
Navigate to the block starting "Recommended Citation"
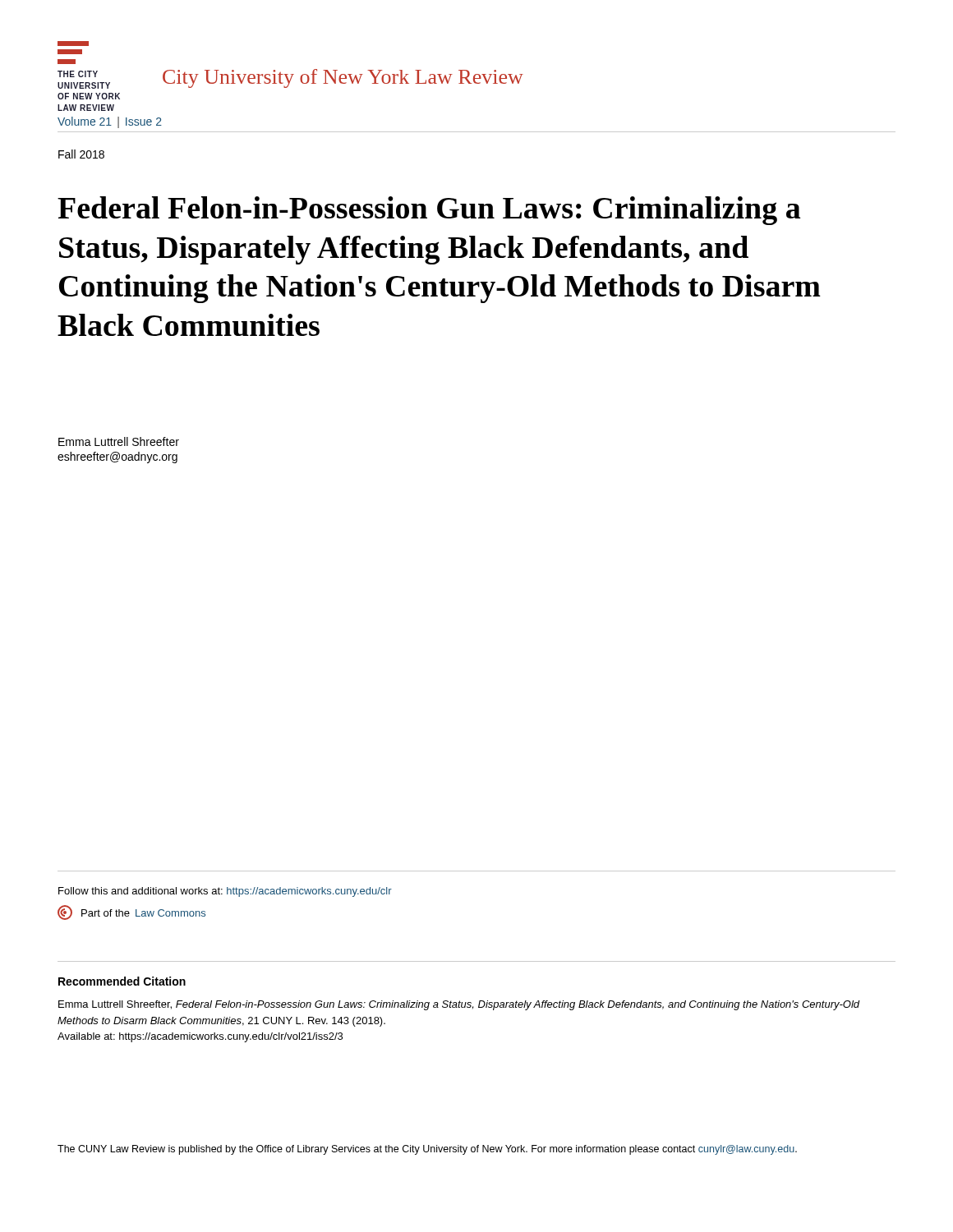(x=122, y=981)
